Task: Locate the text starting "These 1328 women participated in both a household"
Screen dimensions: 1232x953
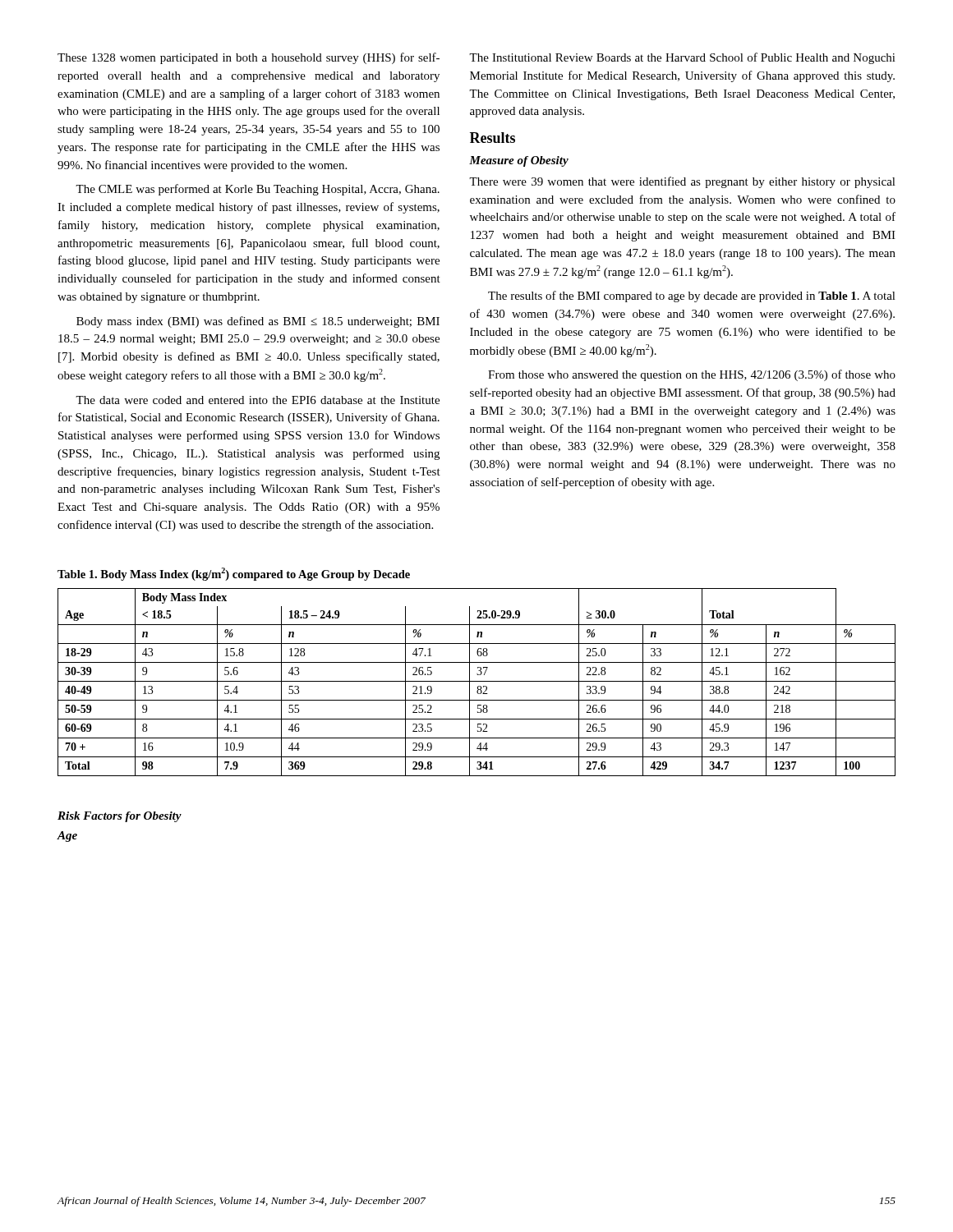Action: pos(249,112)
